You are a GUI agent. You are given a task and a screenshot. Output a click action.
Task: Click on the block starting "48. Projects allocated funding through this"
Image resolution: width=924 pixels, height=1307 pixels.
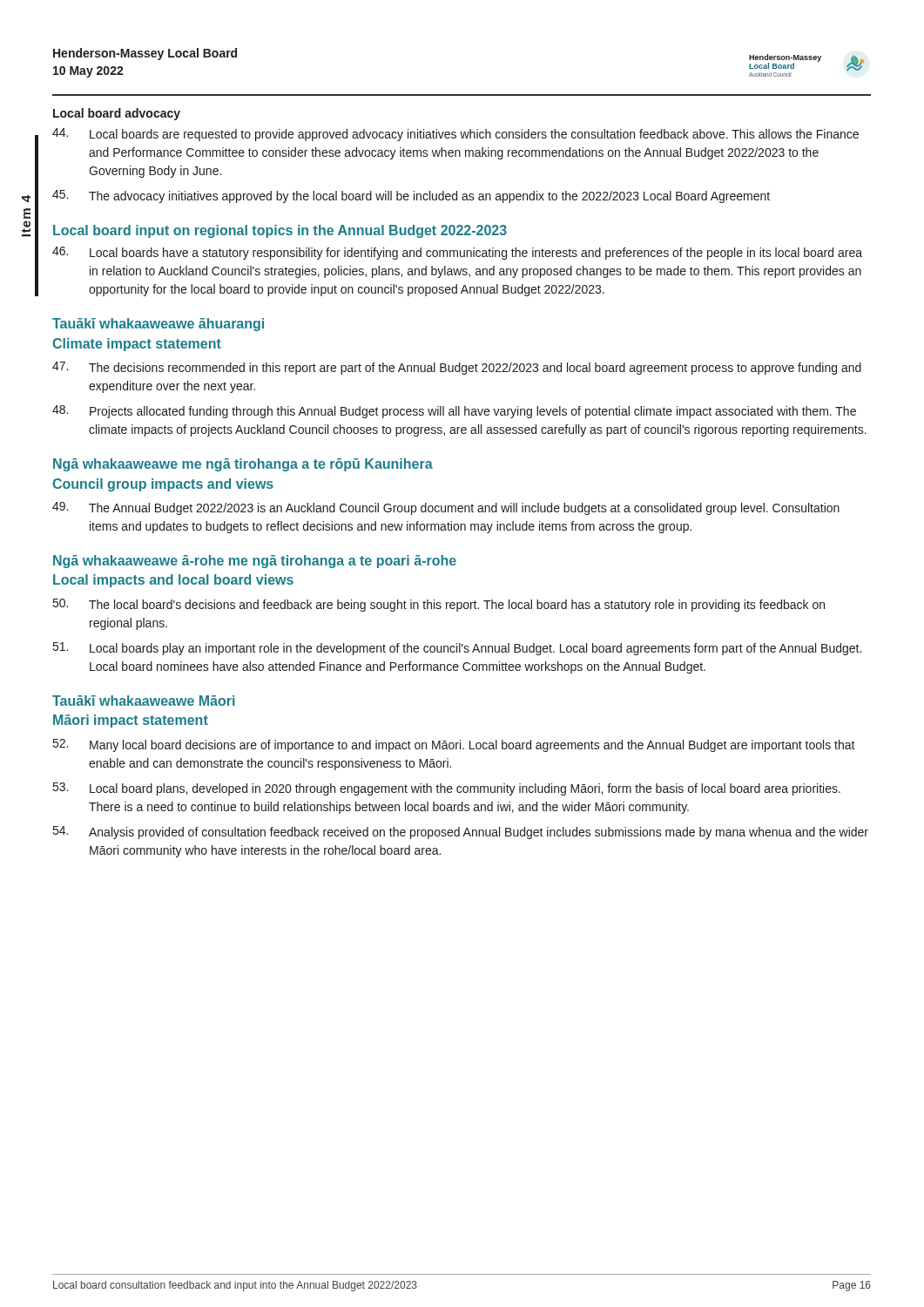[x=462, y=421]
